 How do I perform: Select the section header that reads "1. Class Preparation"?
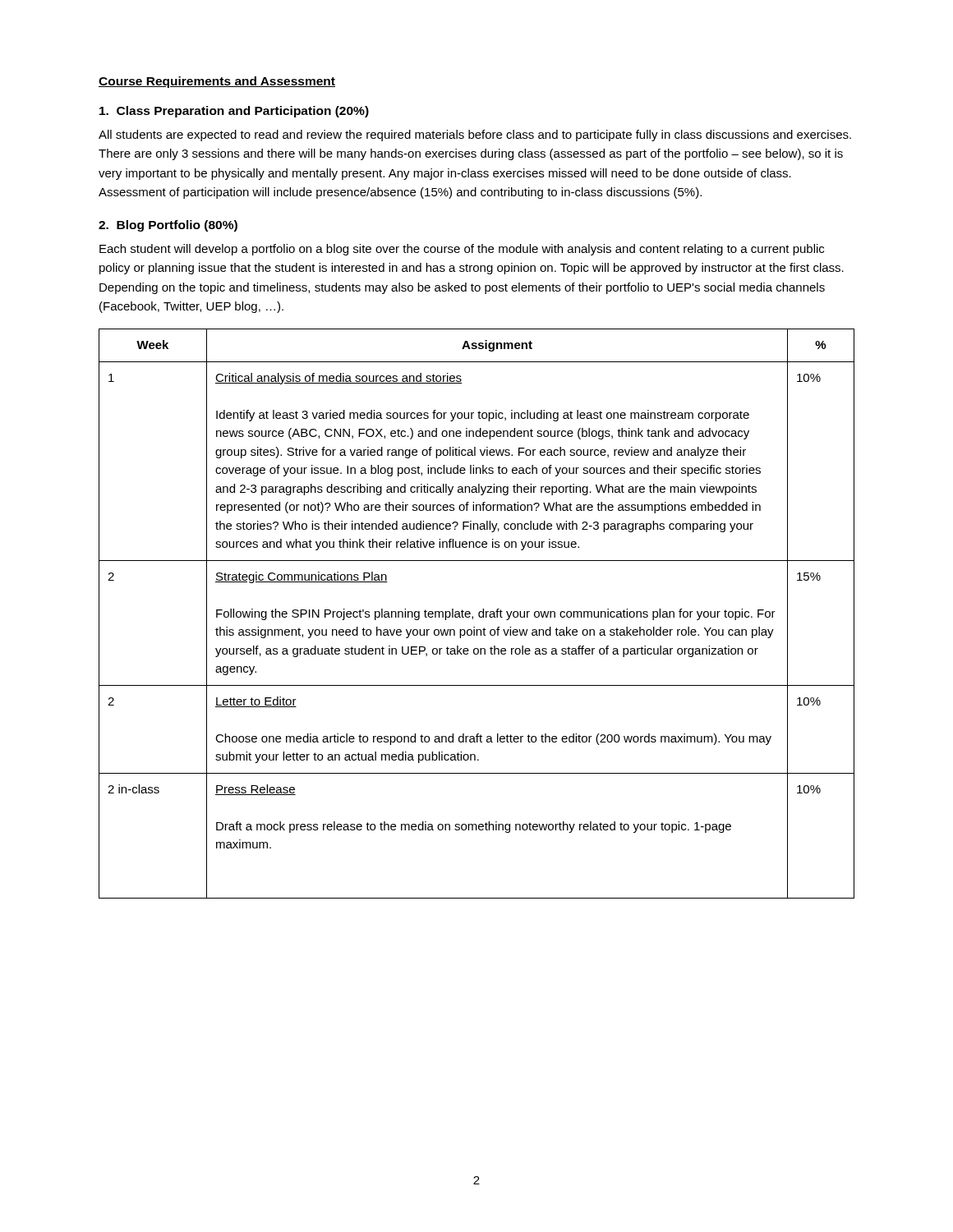pos(234,110)
